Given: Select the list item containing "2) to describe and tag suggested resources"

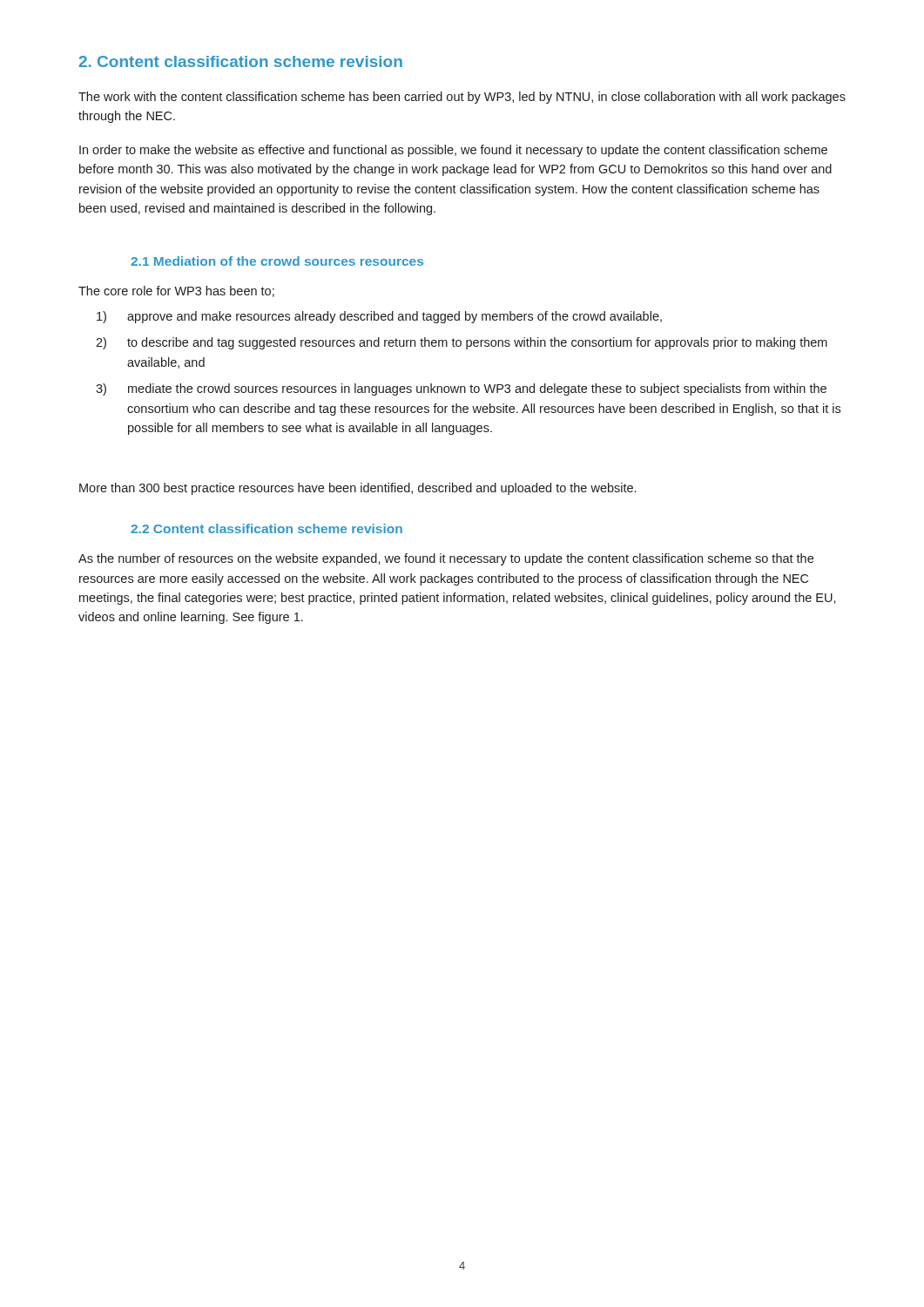Looking at the screenshot, I should (x=462, y=353).
